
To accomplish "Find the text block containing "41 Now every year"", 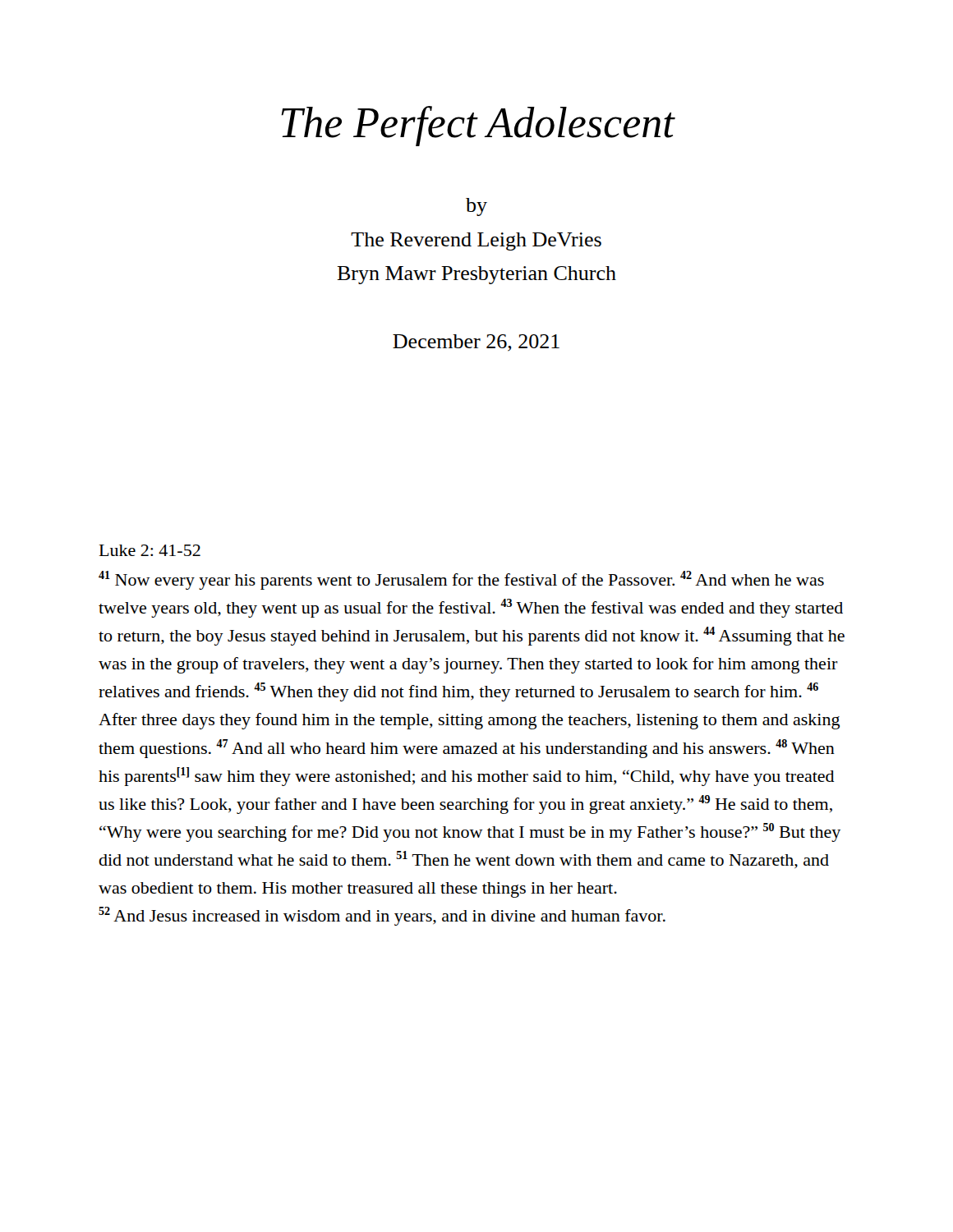I will click(472, 747).
